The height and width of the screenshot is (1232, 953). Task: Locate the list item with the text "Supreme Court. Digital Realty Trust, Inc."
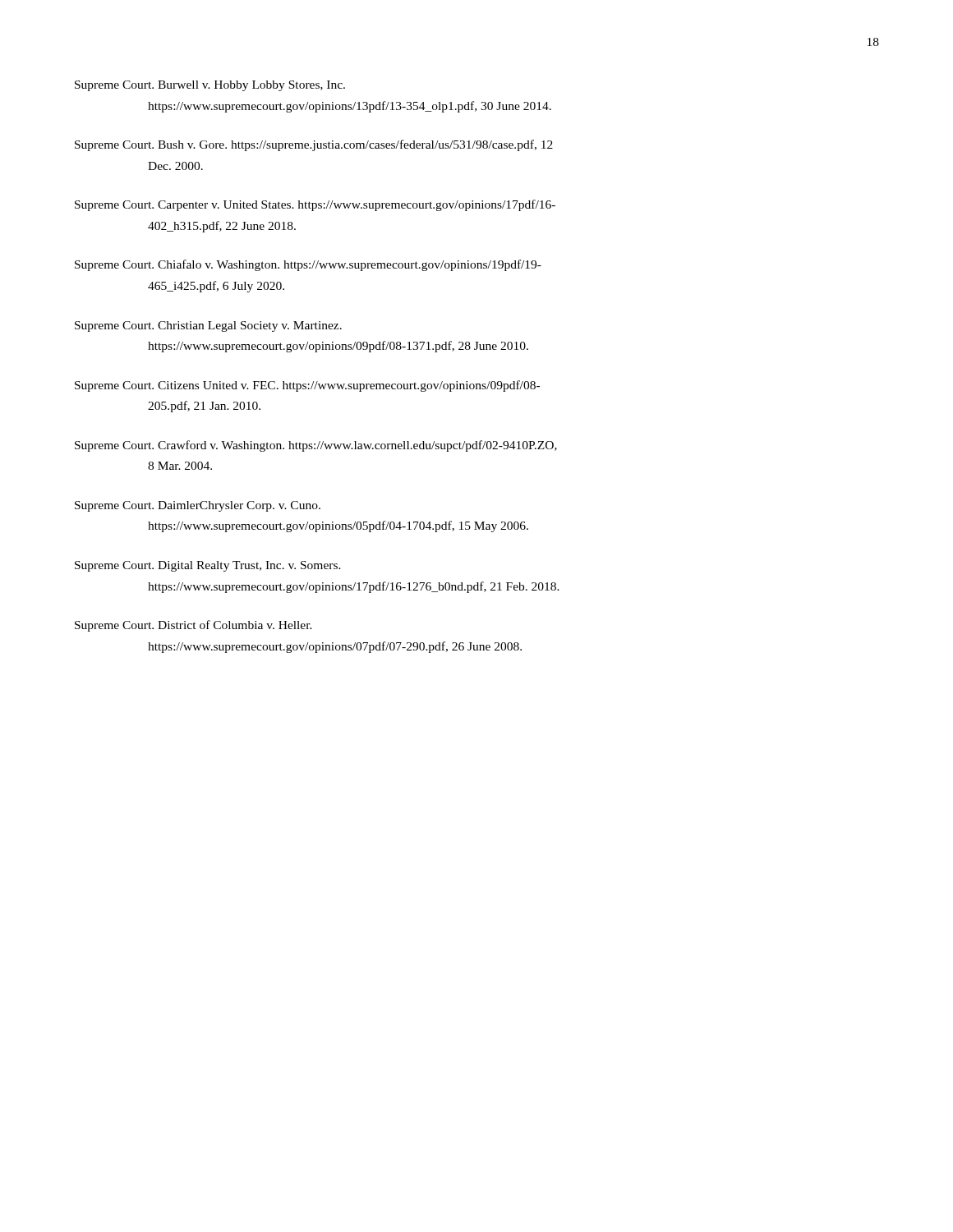click(476, 575)
